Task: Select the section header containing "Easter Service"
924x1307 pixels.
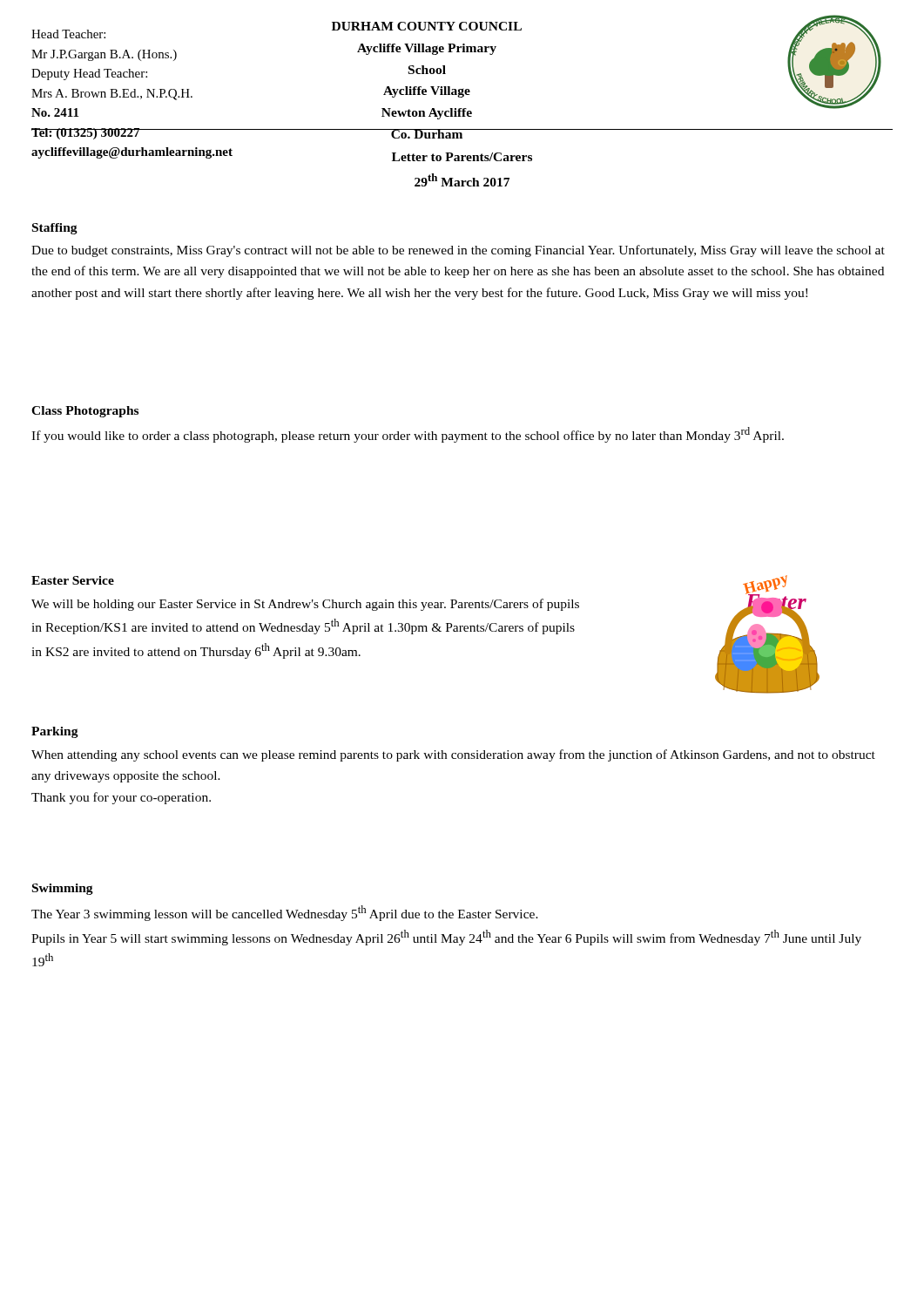Action: [x=73, y=580]
